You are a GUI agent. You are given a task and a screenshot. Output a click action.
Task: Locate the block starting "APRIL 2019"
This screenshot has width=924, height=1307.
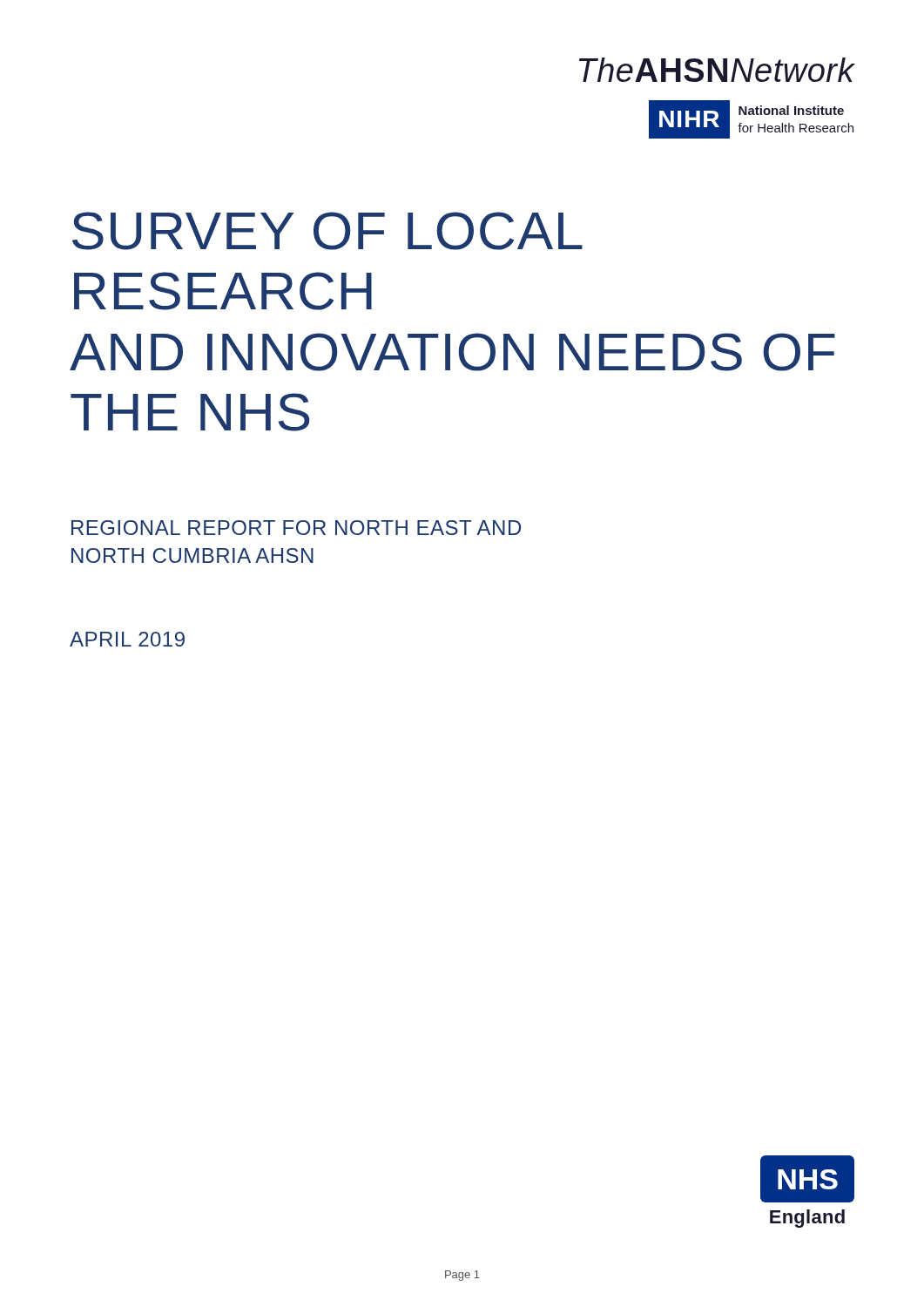click(x=128, y=640)
